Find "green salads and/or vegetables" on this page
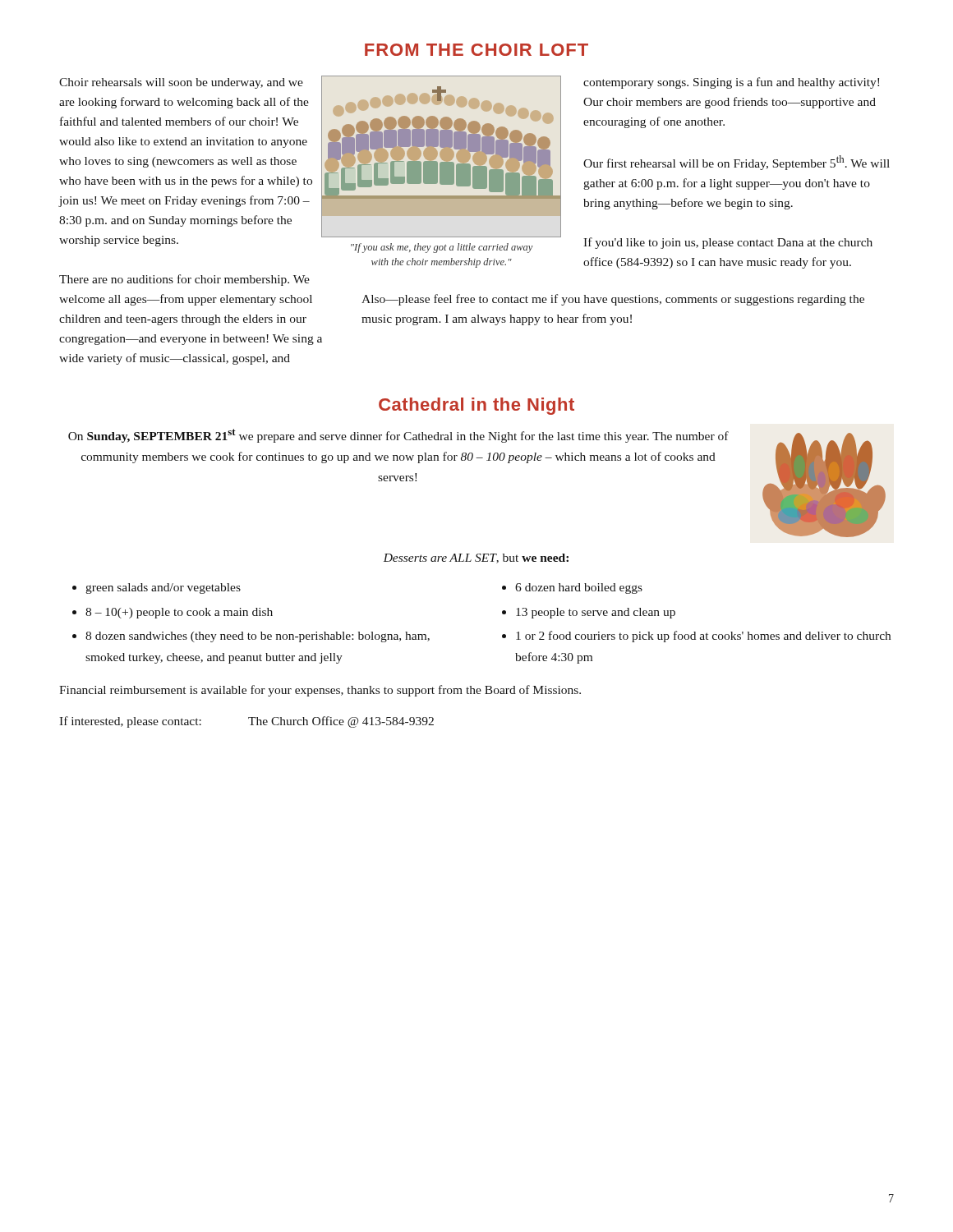This screenshot has height=1232, width=953. [163, 588]
